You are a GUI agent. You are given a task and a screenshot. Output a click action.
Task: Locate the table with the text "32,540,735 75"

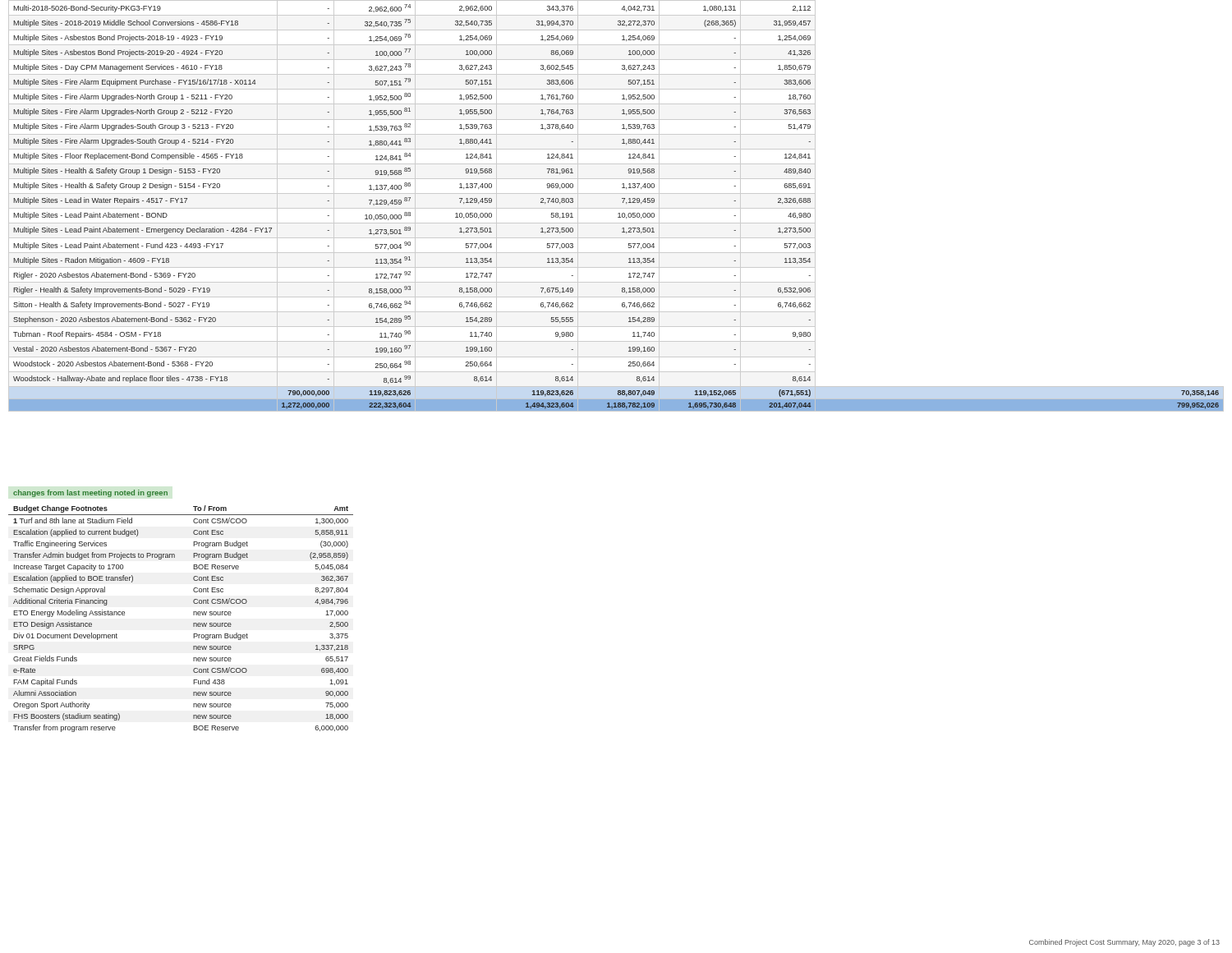(616, 206)
